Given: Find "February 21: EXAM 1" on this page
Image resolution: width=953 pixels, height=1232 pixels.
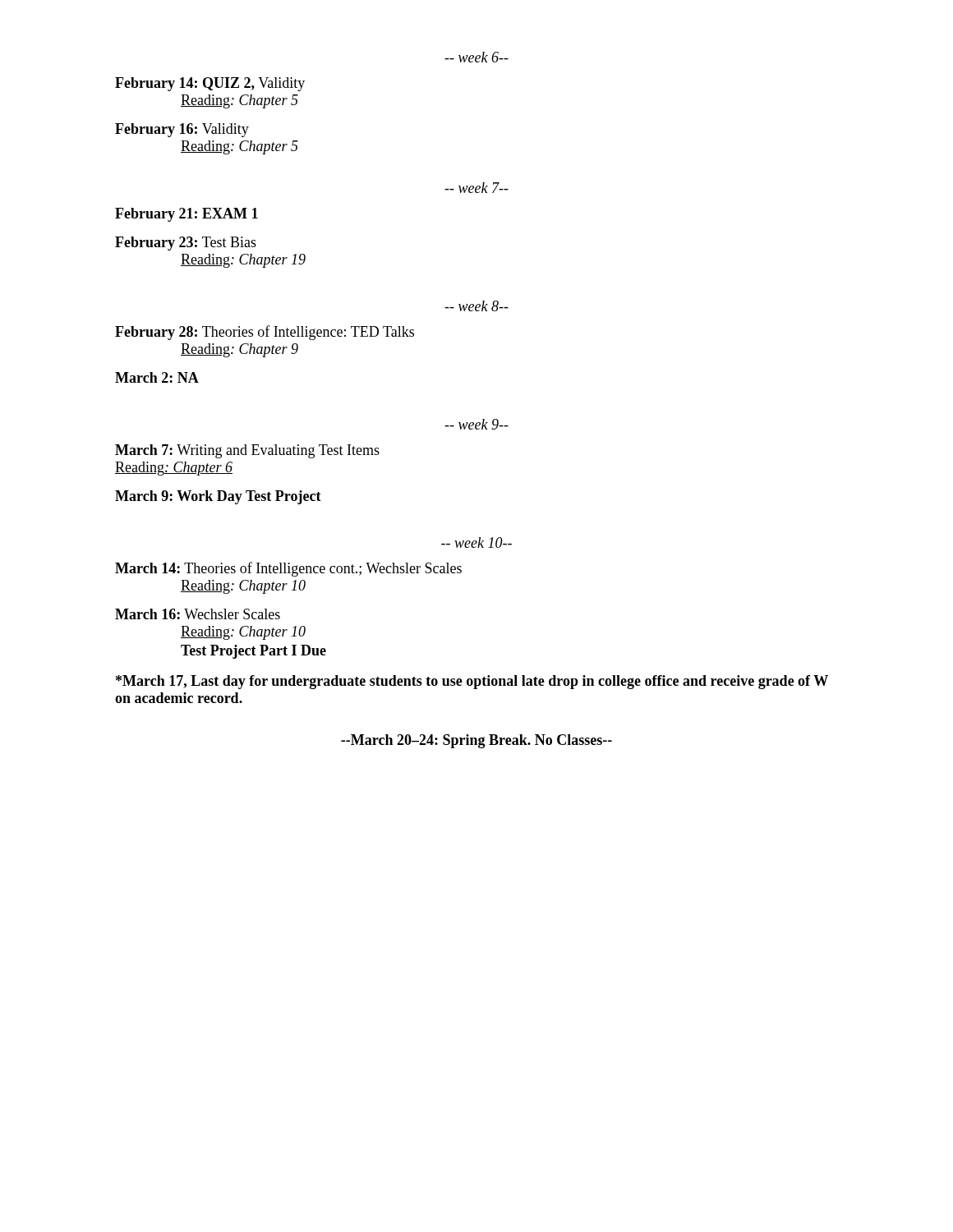Looking at the screenshot, I should pos(186,215).
